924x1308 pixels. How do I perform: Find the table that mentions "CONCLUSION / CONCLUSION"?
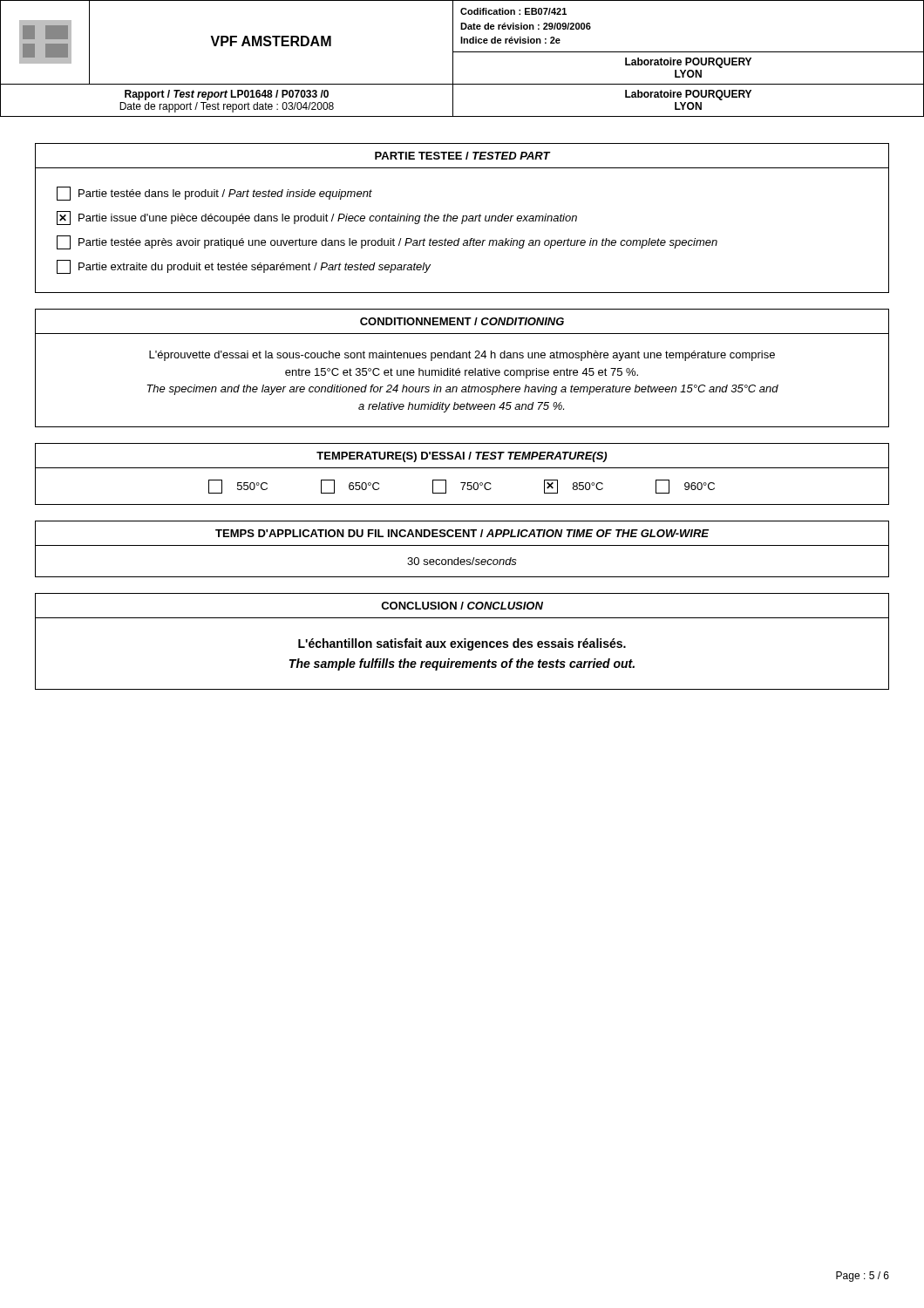(462, 642)
